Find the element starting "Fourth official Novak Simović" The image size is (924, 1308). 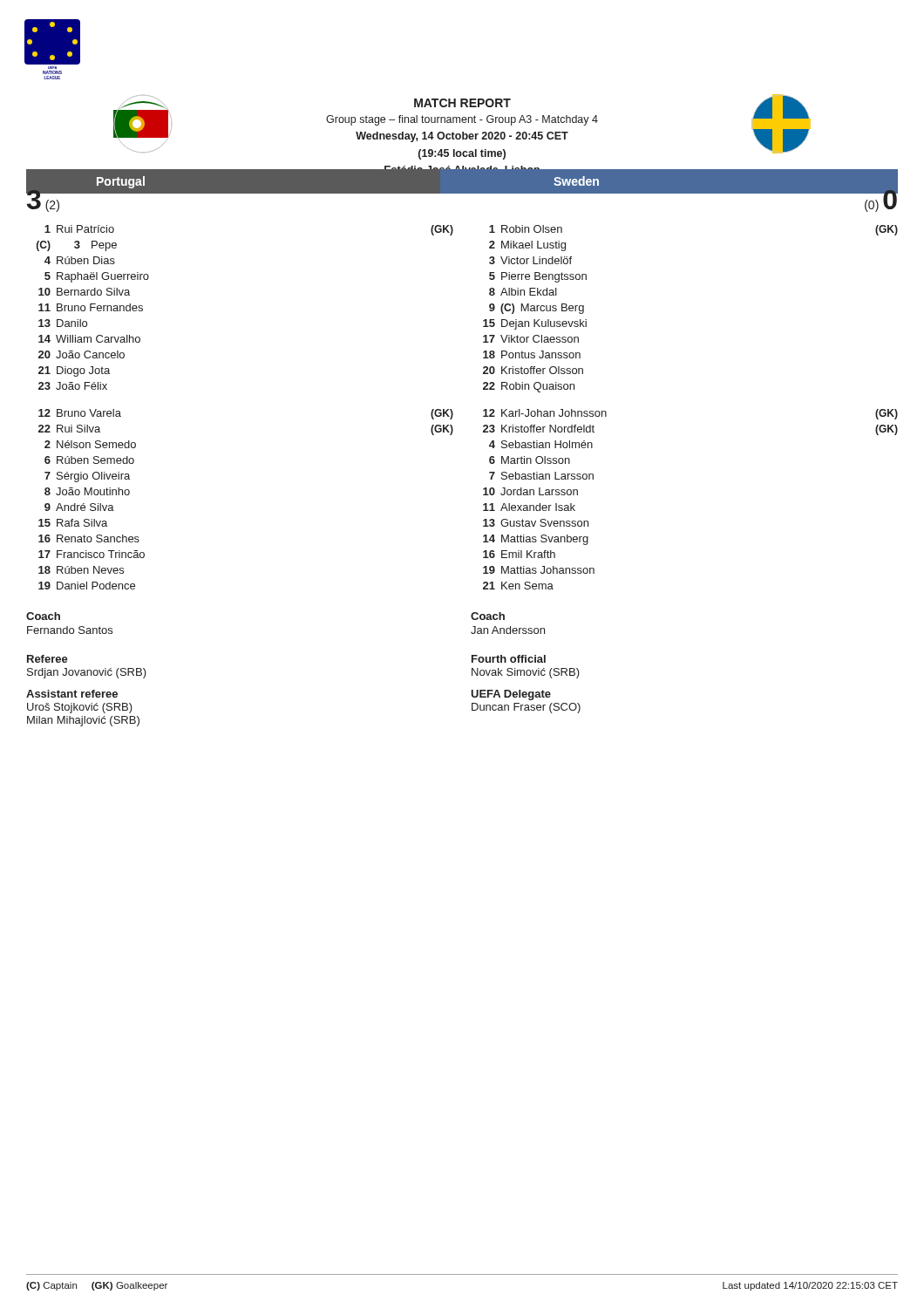coord(509,659)
